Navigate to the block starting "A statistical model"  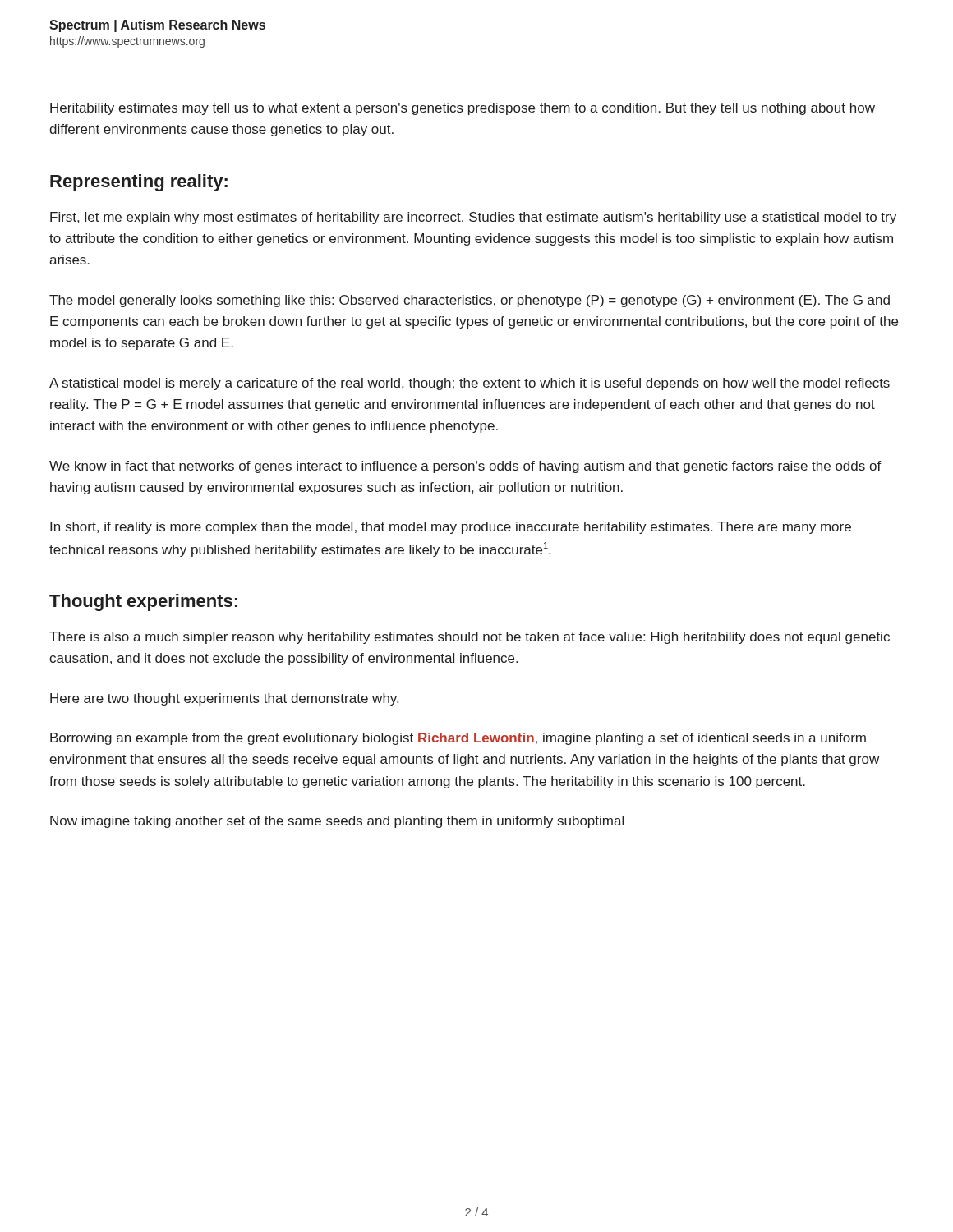tap(470, 405)
